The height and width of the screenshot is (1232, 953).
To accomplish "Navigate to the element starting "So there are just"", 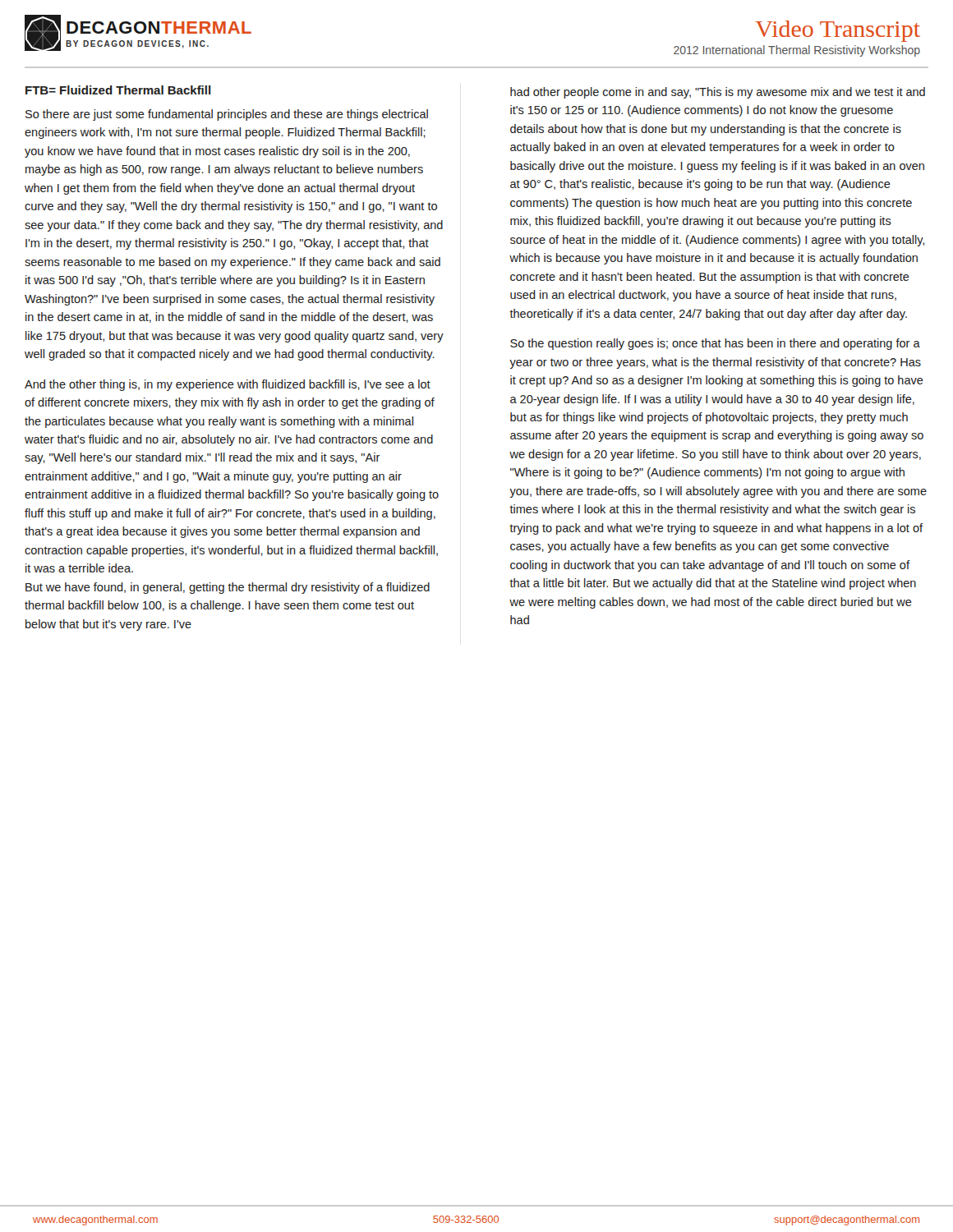I will 234,234.
